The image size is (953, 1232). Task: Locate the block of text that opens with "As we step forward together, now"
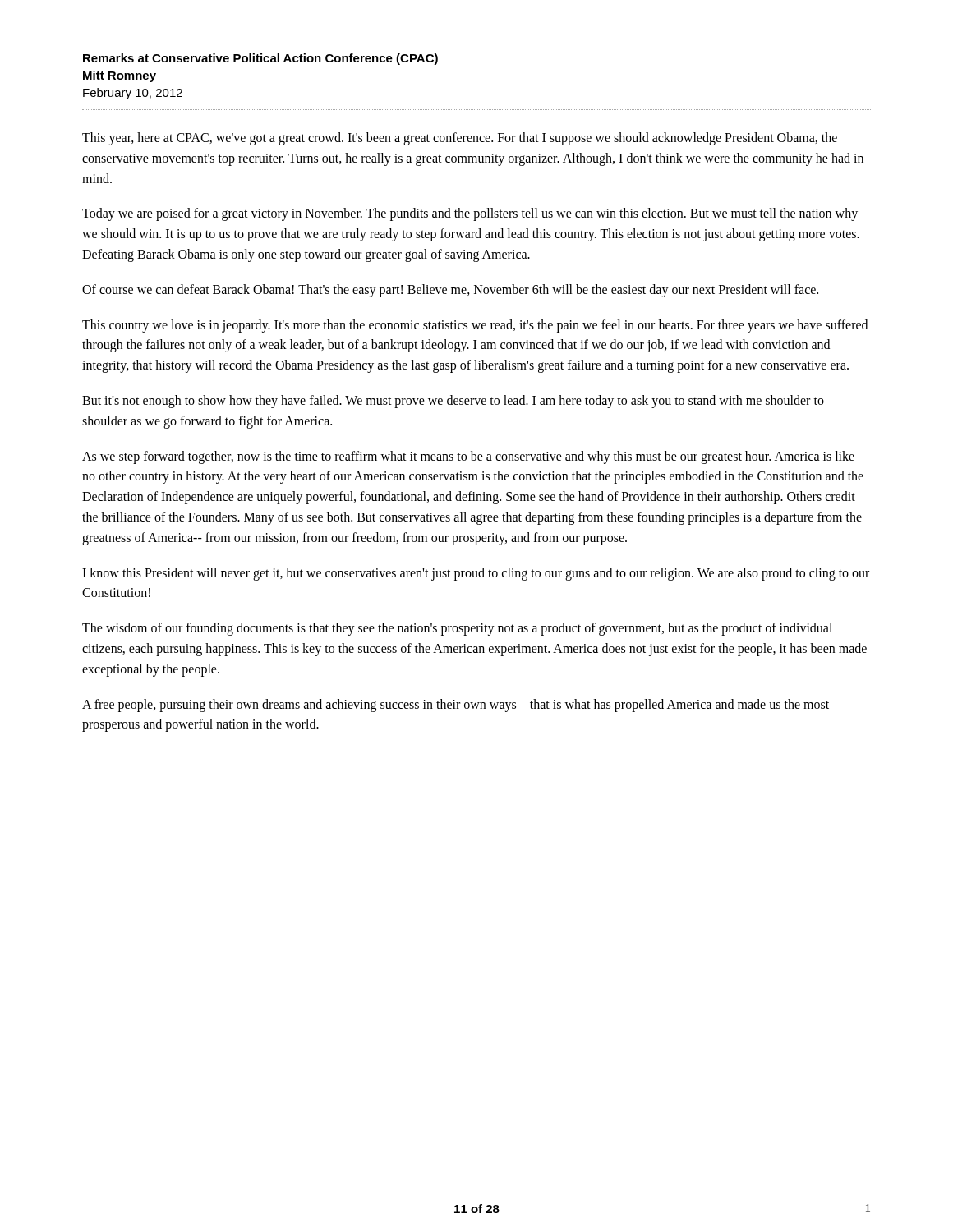[x=473, y=497]
